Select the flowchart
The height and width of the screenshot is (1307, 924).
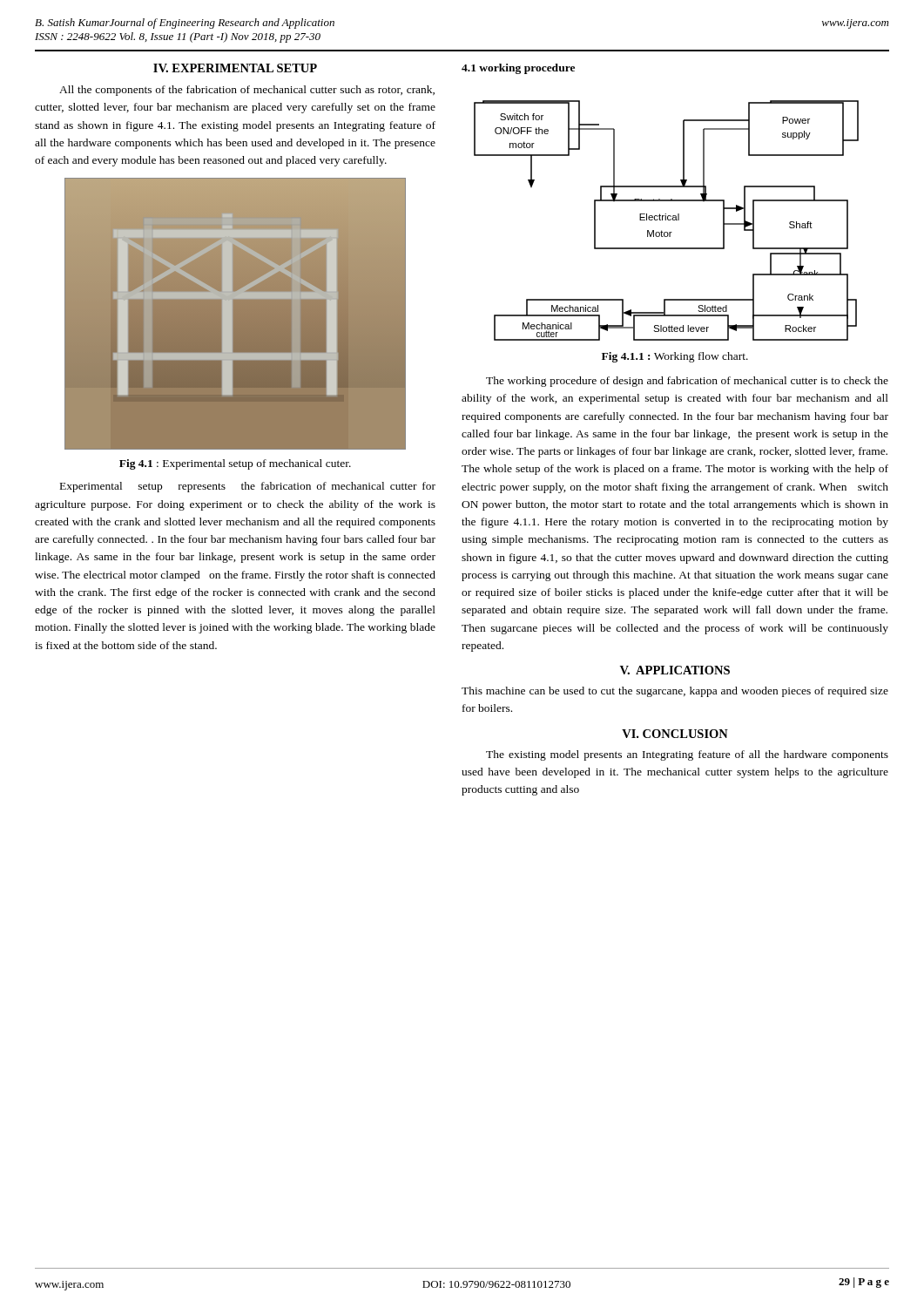tap(675, 214)
